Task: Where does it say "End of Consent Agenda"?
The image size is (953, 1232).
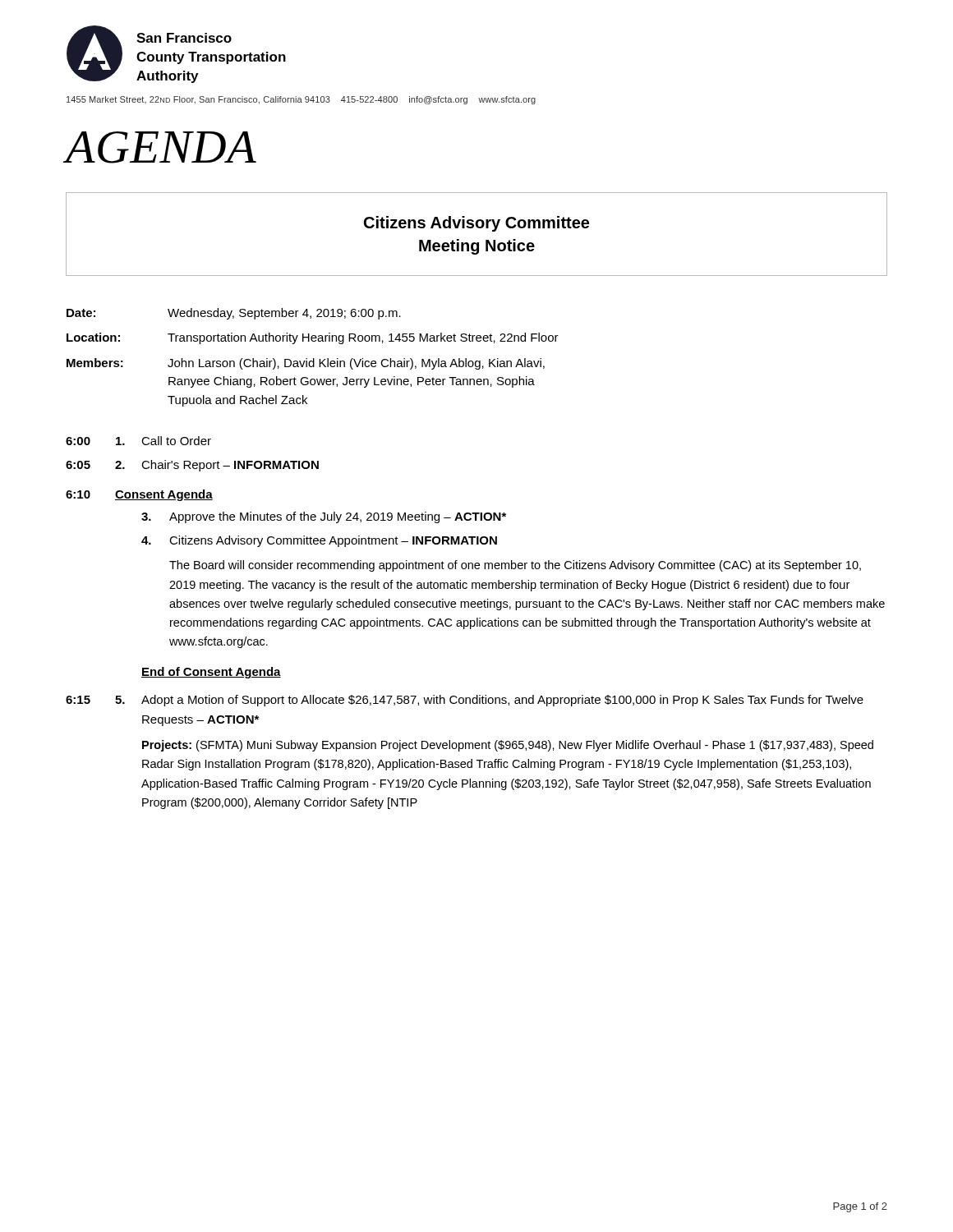Action: [211, 672]
